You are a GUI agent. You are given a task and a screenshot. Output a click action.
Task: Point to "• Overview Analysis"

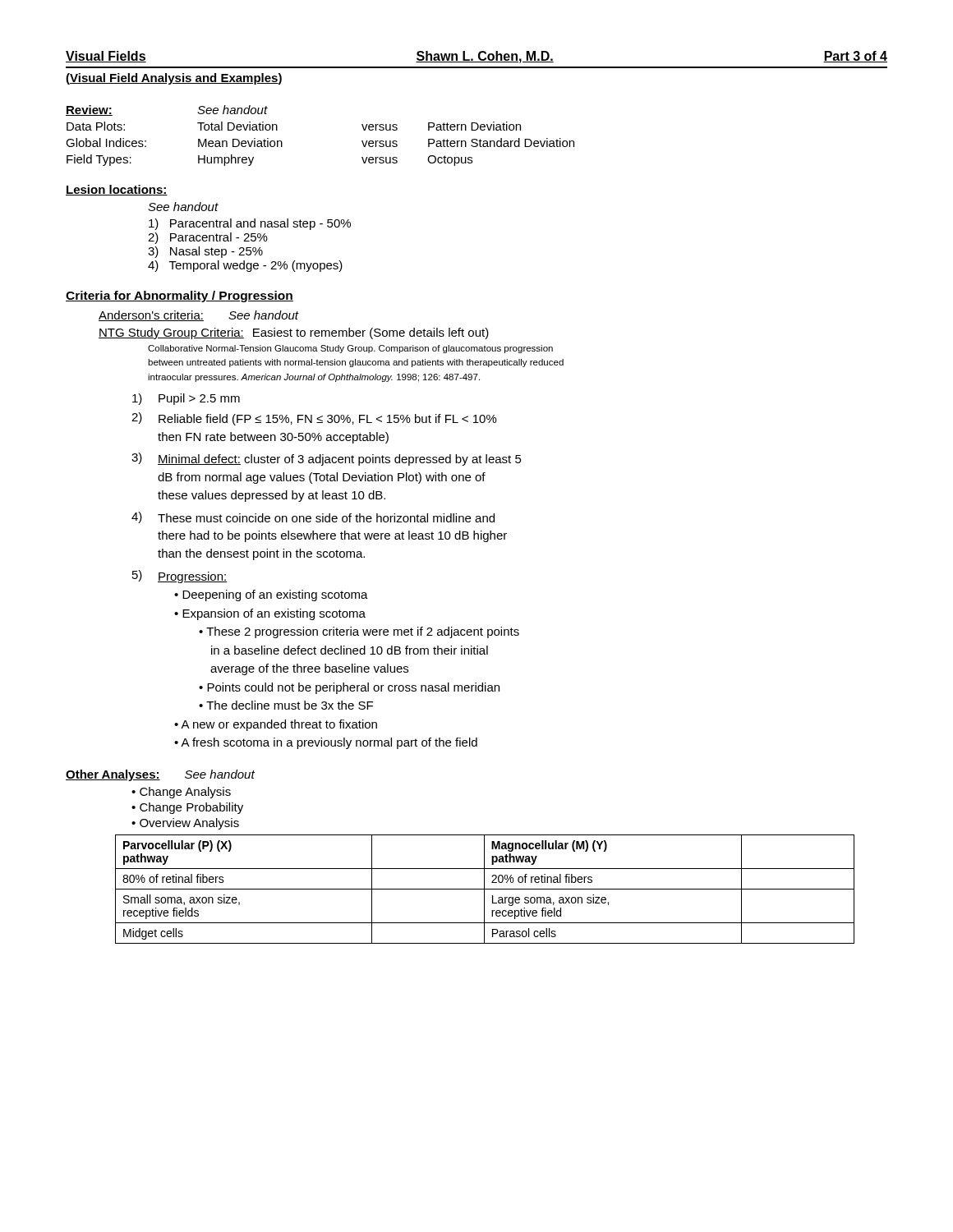185,822
